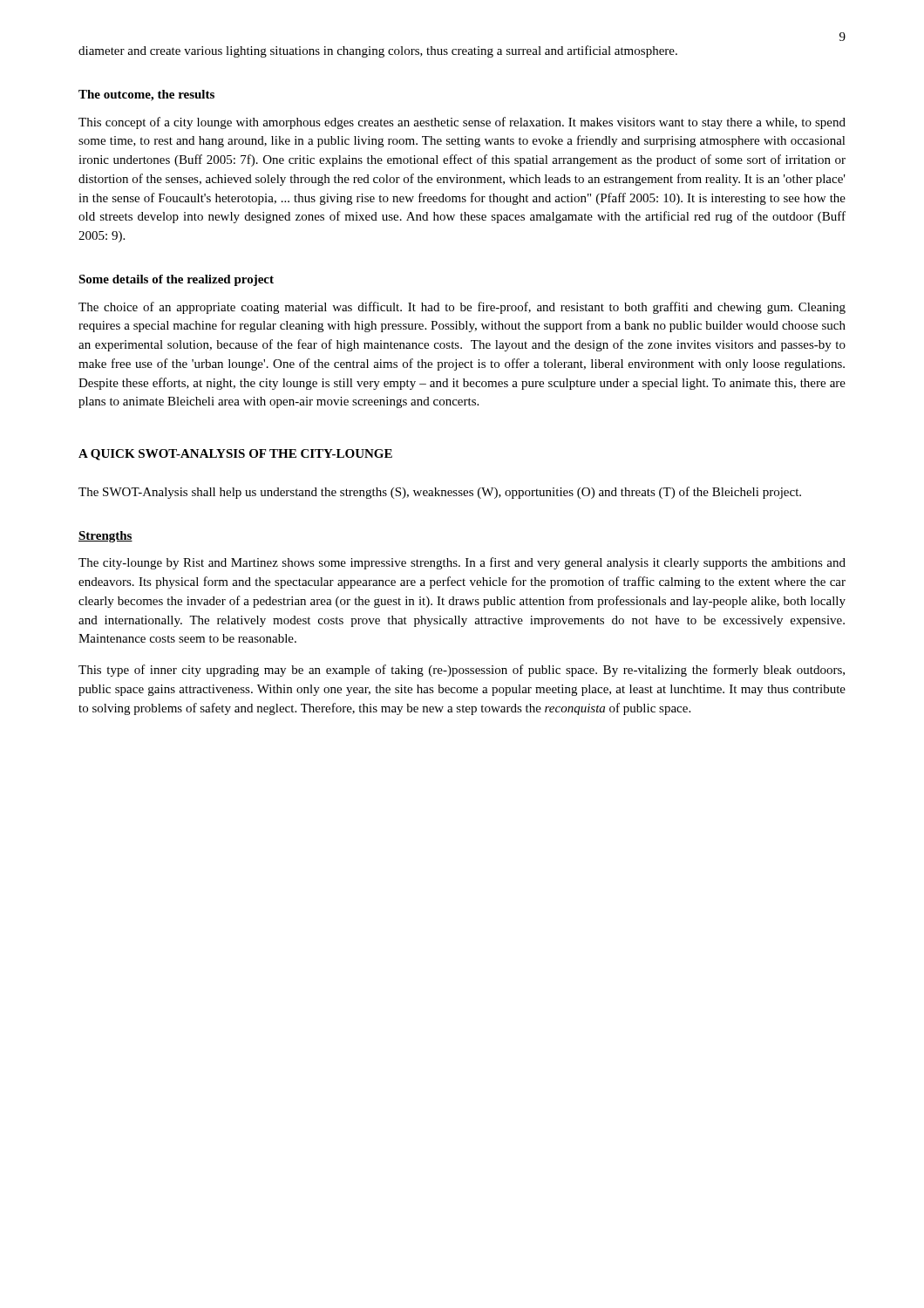Screen dimensions: 1308x924
Task: Select the text block that says "diameter and create various lighting situations"
Action: (462, 51)
